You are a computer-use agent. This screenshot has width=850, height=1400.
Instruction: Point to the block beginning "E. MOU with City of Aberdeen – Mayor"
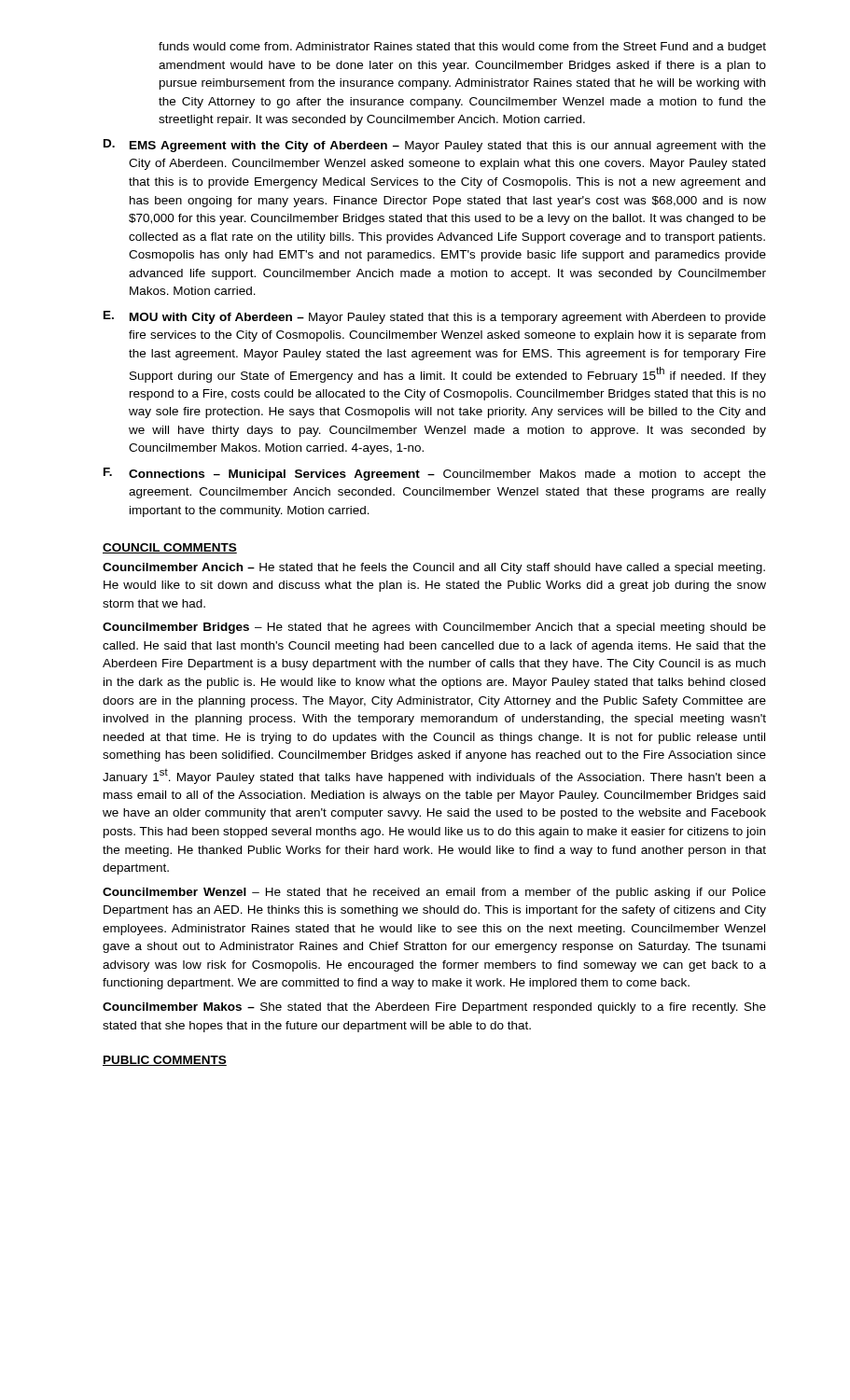point(434,383)
